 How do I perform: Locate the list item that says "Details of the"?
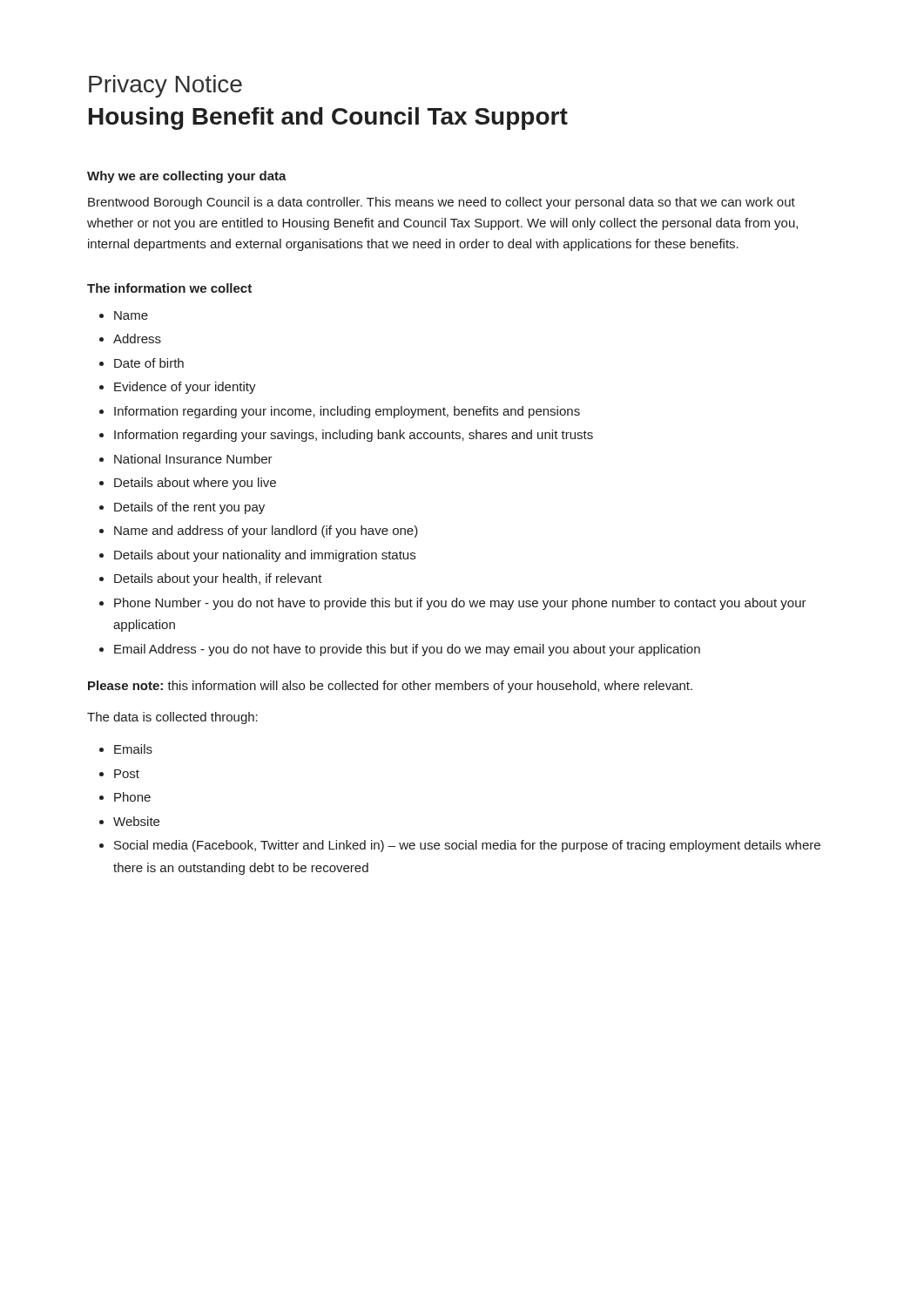pos(189,508)
